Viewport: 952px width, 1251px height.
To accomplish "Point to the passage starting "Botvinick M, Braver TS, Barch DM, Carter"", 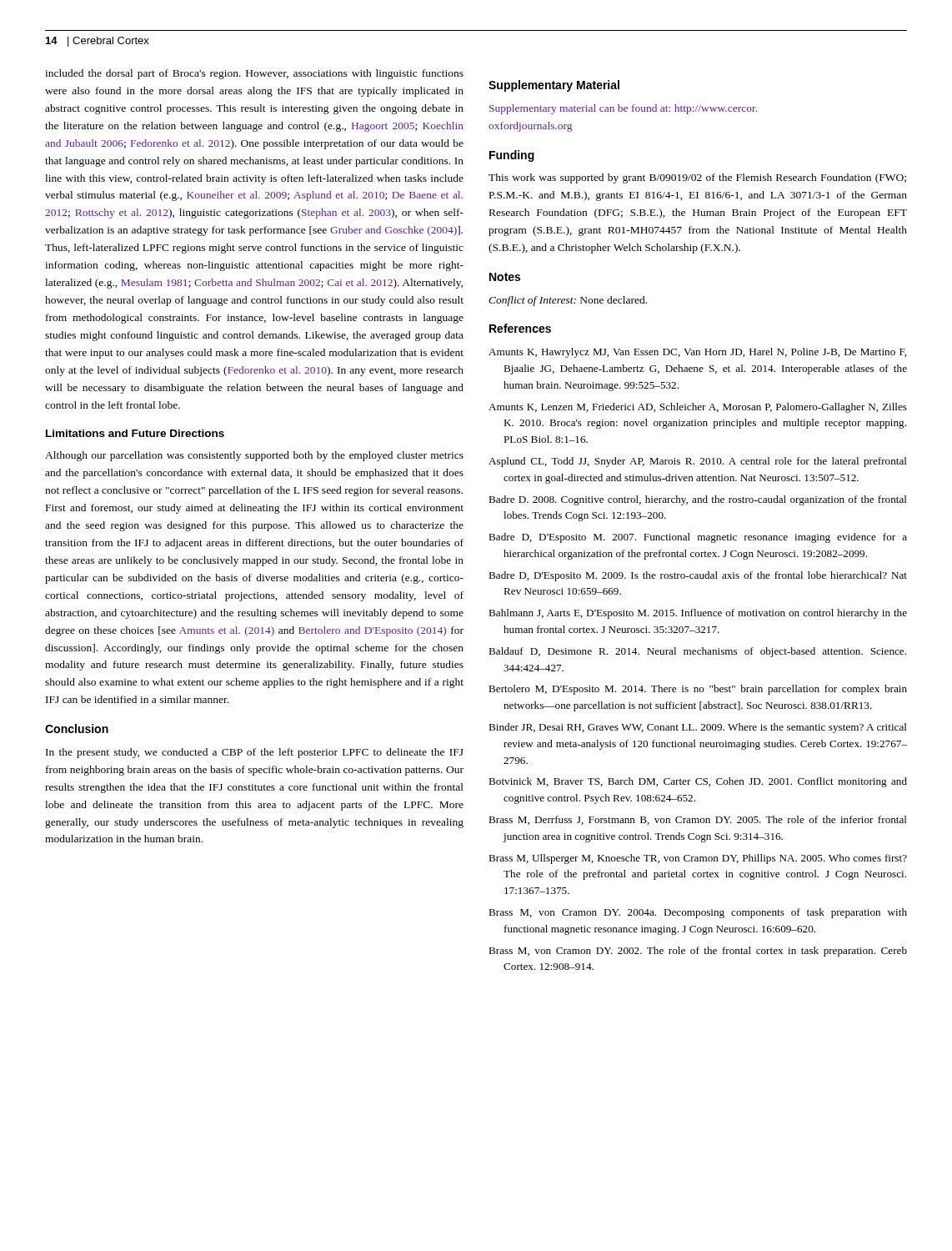I will 698,790.
